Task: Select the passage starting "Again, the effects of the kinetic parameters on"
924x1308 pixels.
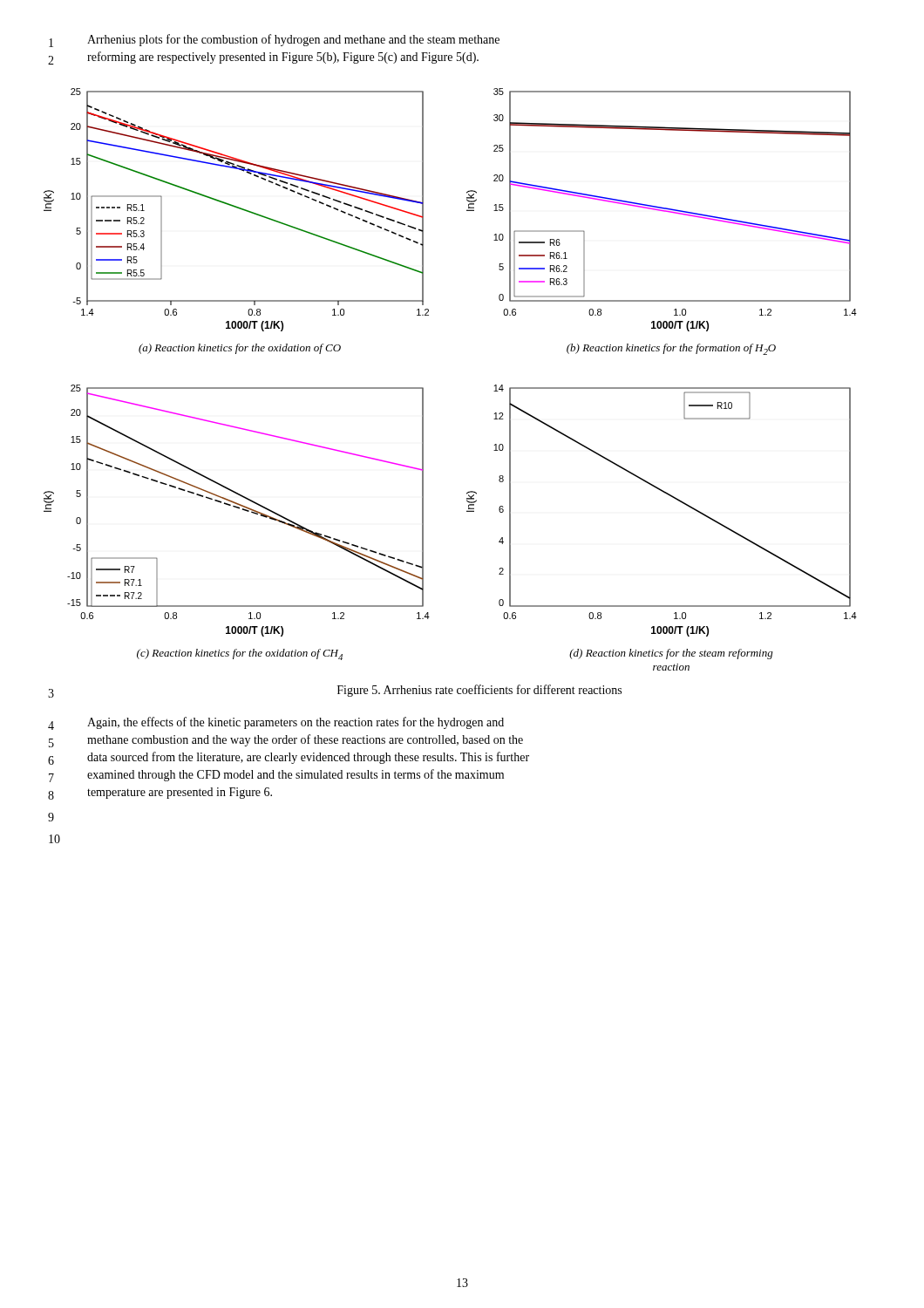Action: (296, 722)
